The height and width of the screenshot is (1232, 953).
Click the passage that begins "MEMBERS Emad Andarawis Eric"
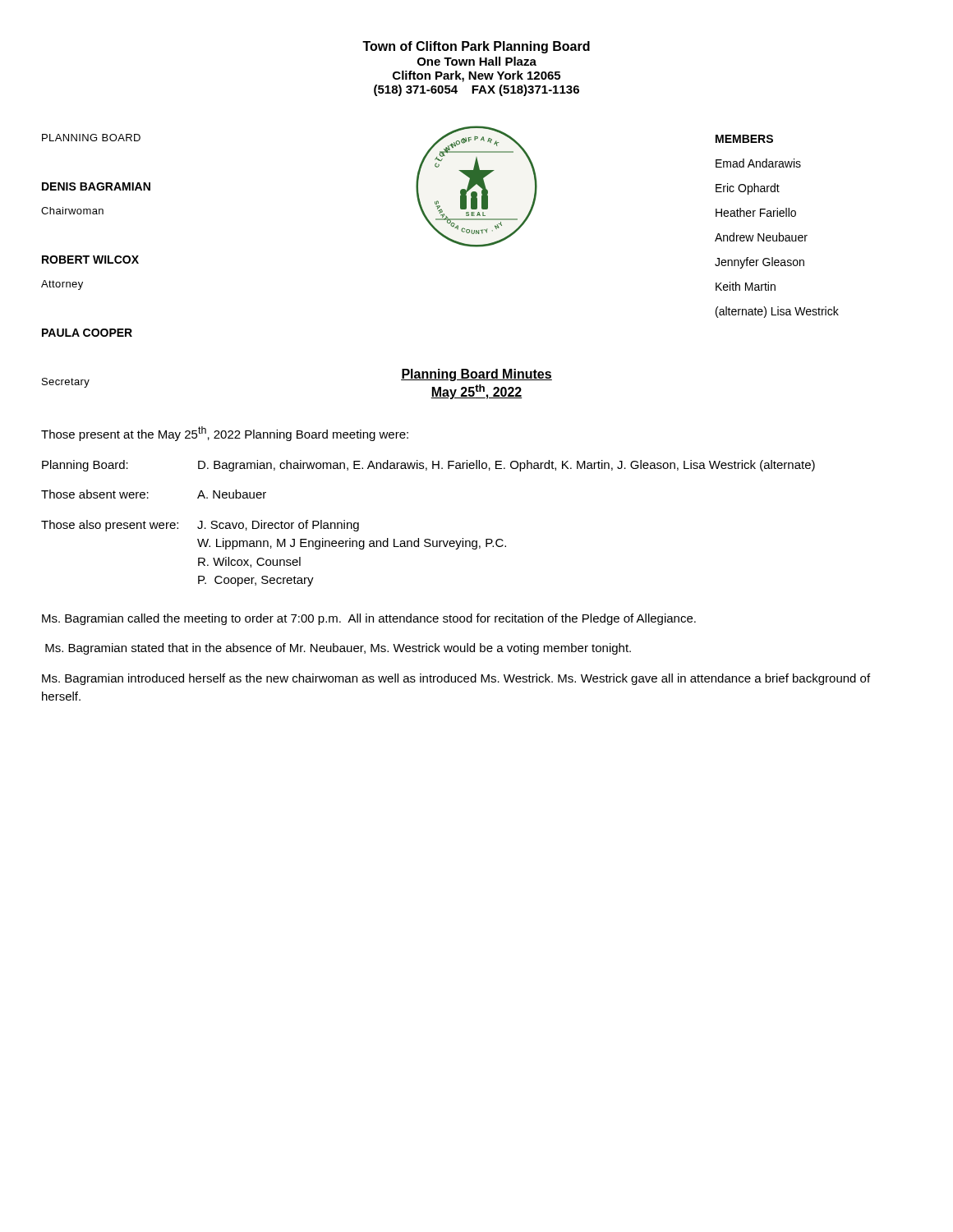tap(813, 225)
